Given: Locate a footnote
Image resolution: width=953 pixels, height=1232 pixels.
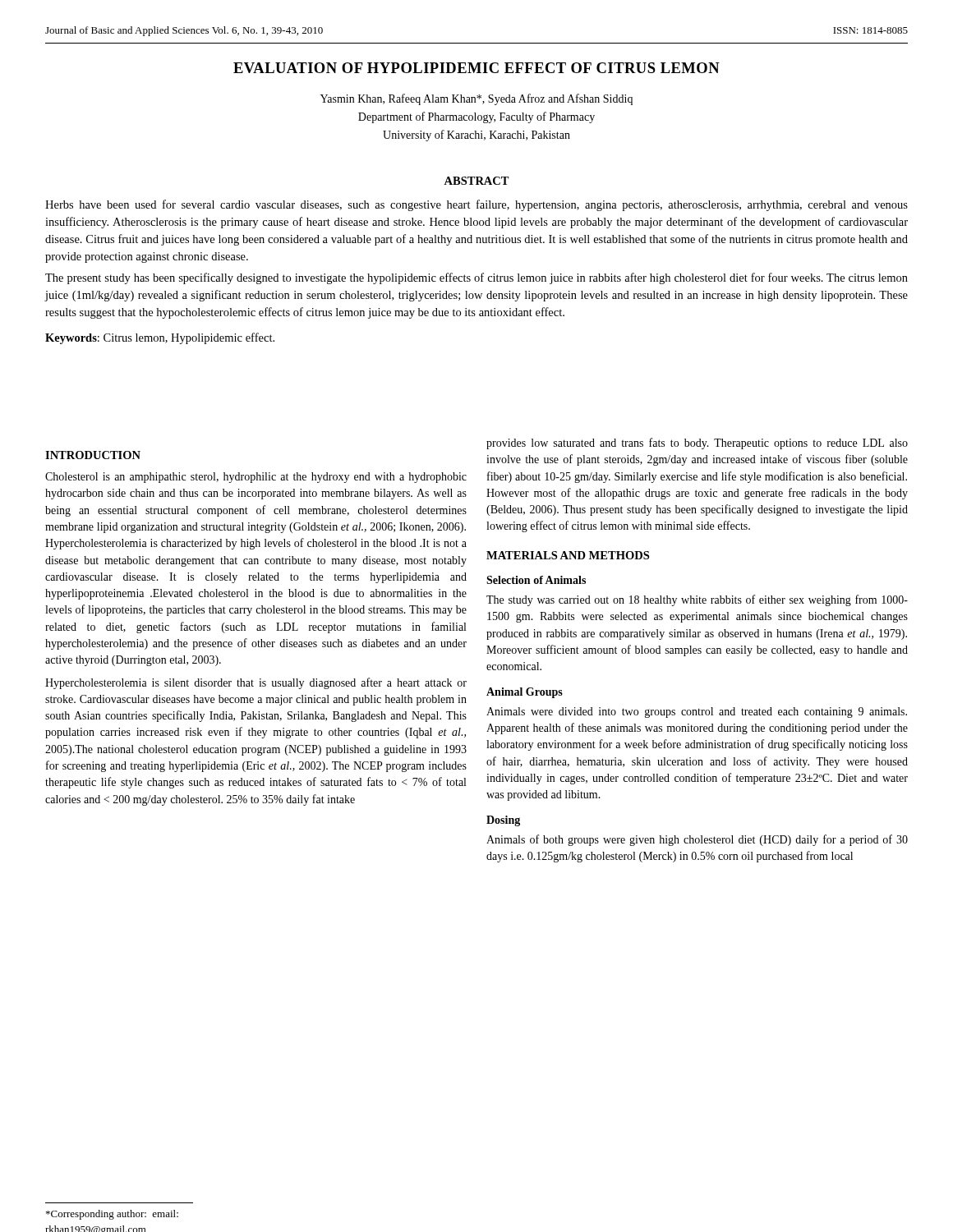Looking at the screenshot, I should (112, 1220).
